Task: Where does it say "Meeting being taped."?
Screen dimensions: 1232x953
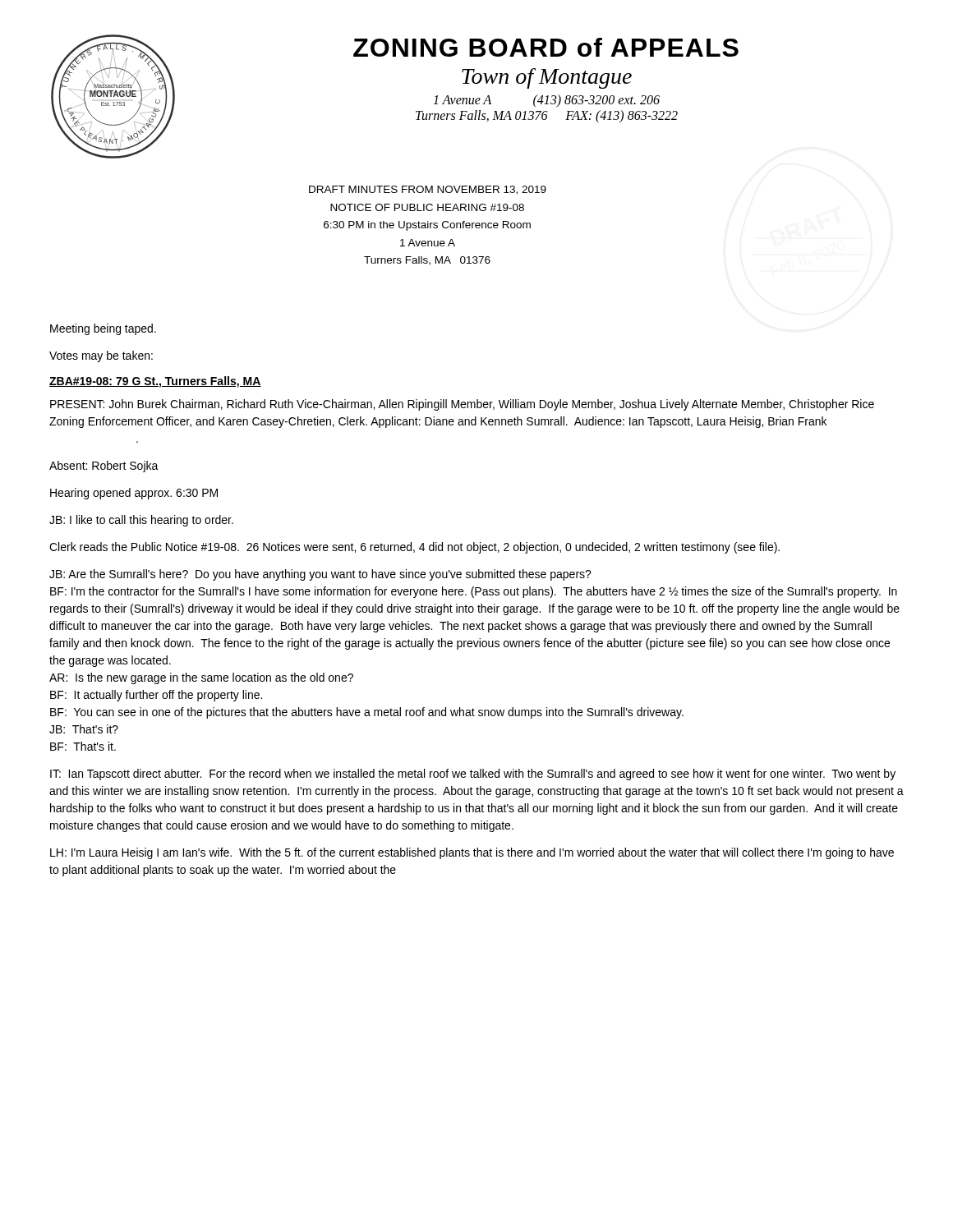Action: coord(103,329)
